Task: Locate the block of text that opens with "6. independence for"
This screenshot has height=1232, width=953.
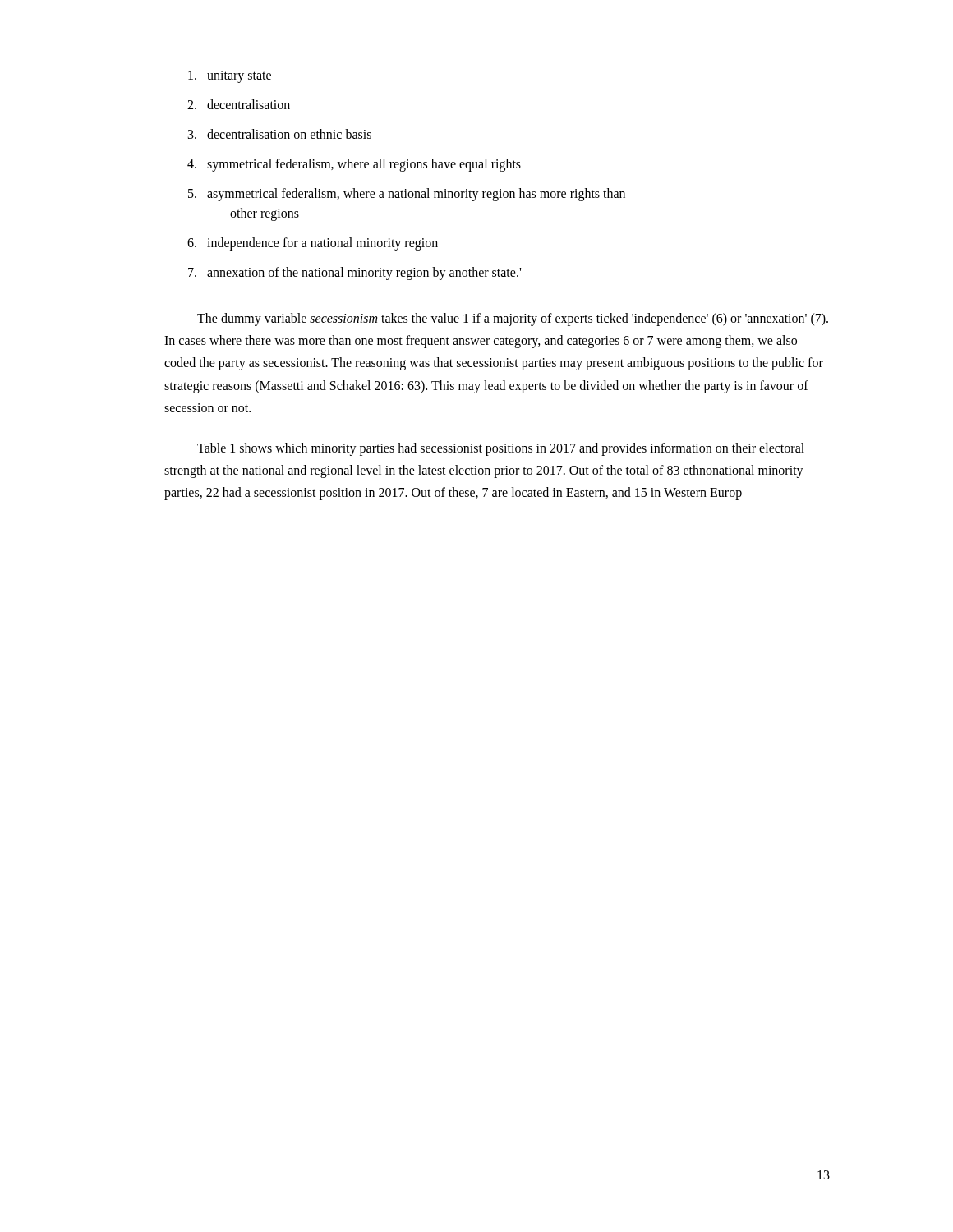Action: [x=313, y=244]
